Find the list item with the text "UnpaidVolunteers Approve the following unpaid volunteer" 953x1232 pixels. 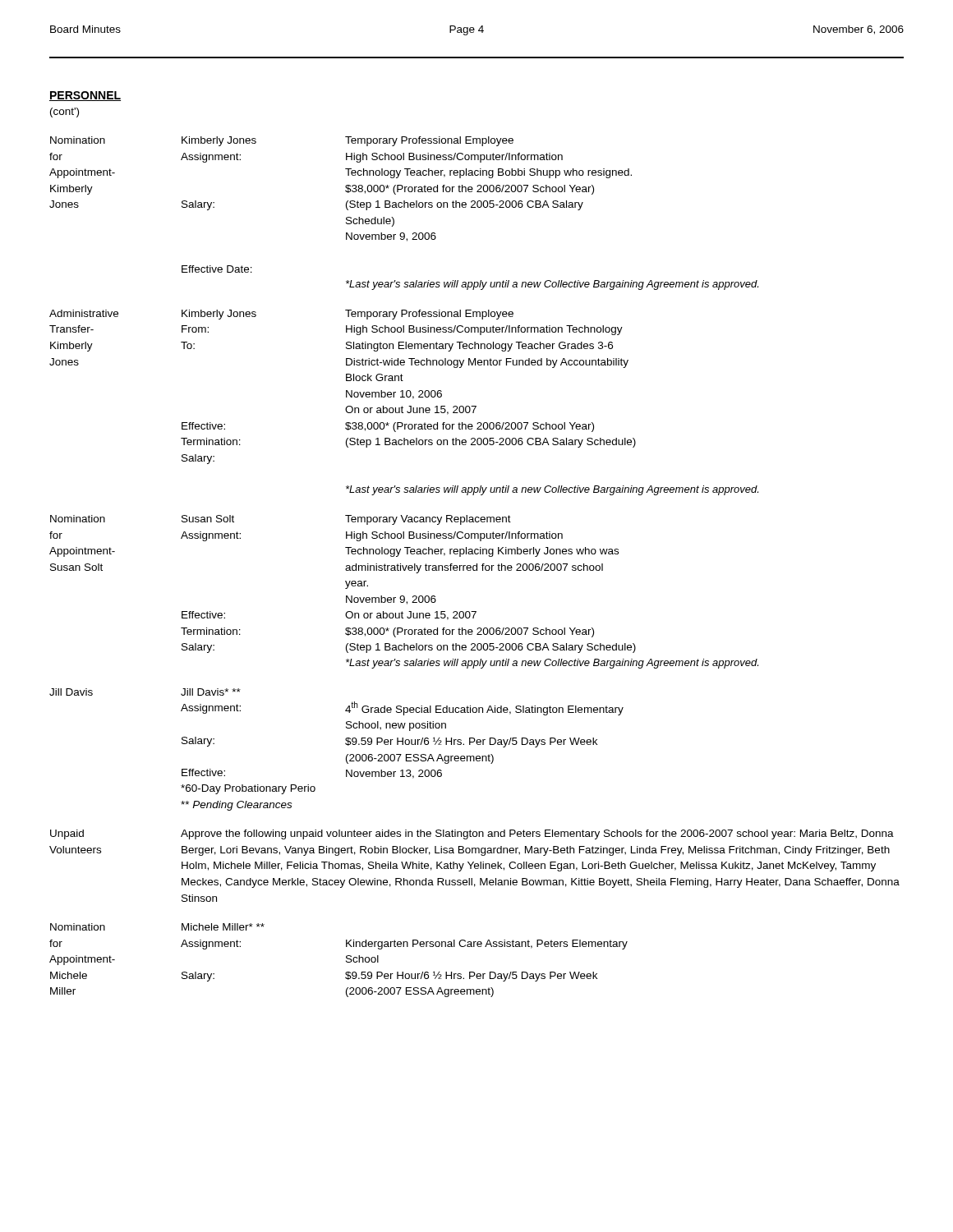476,866
